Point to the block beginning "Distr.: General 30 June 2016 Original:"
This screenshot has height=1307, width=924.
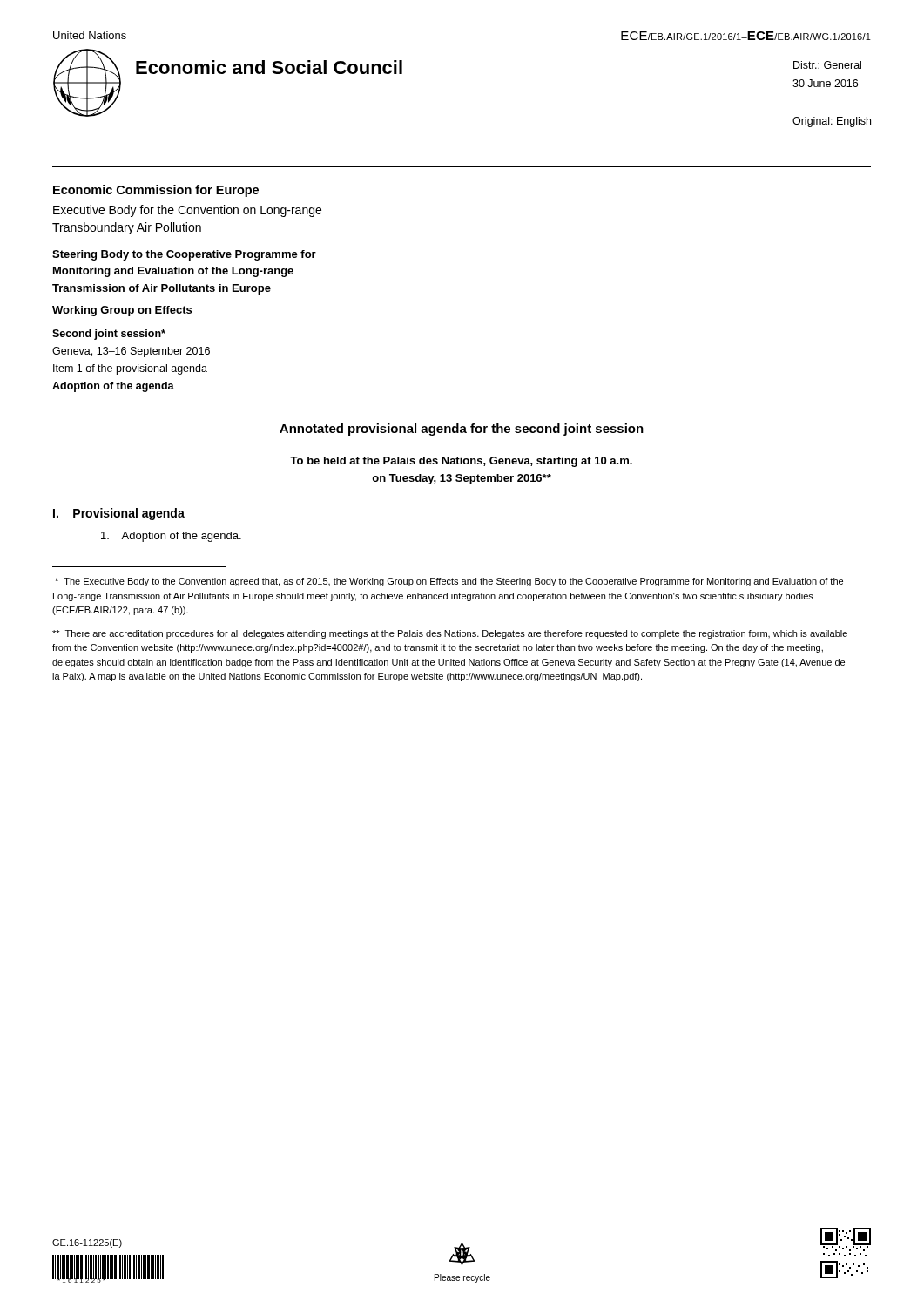tap(832, 93)
